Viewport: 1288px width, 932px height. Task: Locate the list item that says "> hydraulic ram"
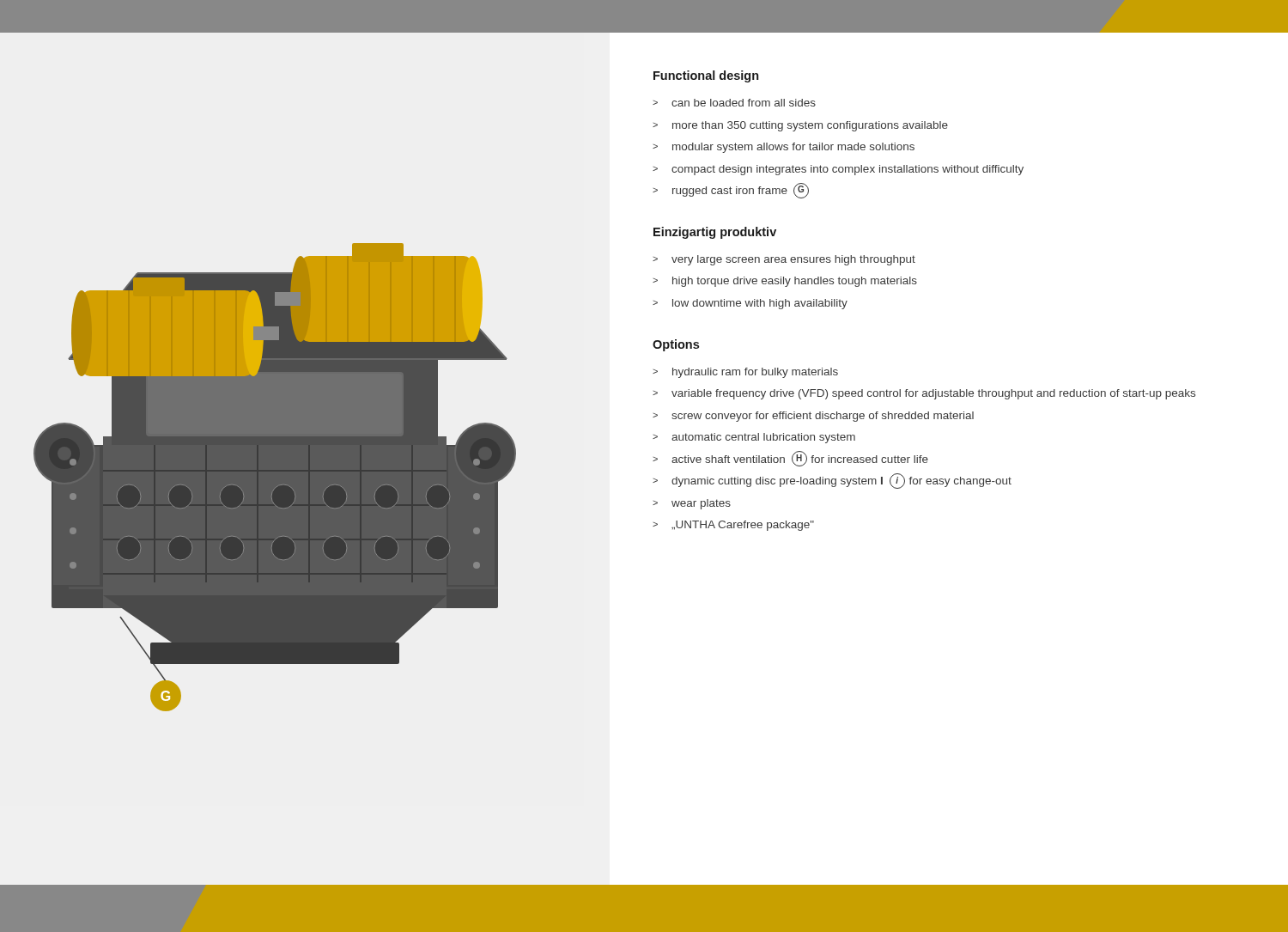[x=745, y=371]
